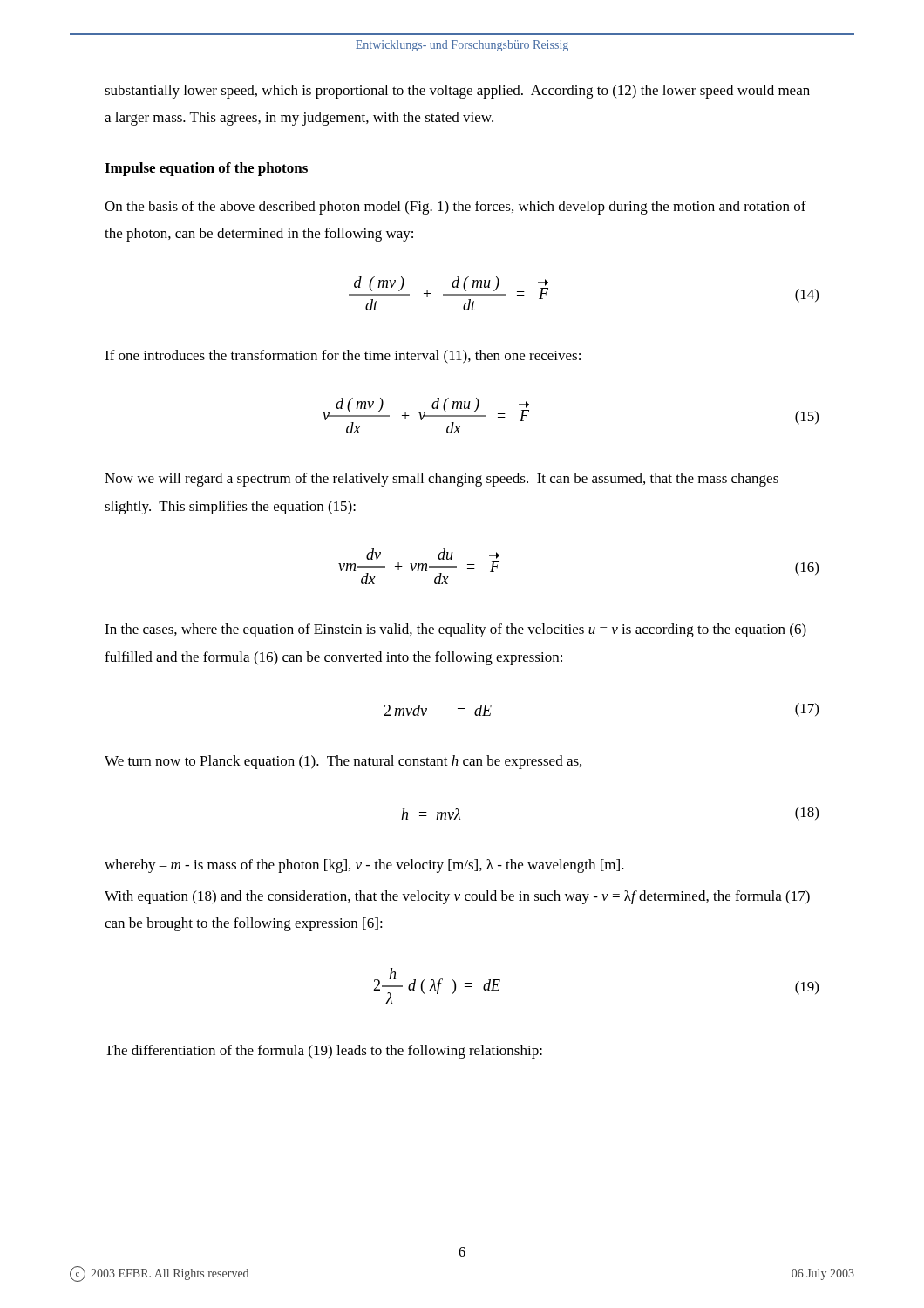
Task: Find the block on this page that starts "In the cases, where the equation of"
Action: pos(455,643)
